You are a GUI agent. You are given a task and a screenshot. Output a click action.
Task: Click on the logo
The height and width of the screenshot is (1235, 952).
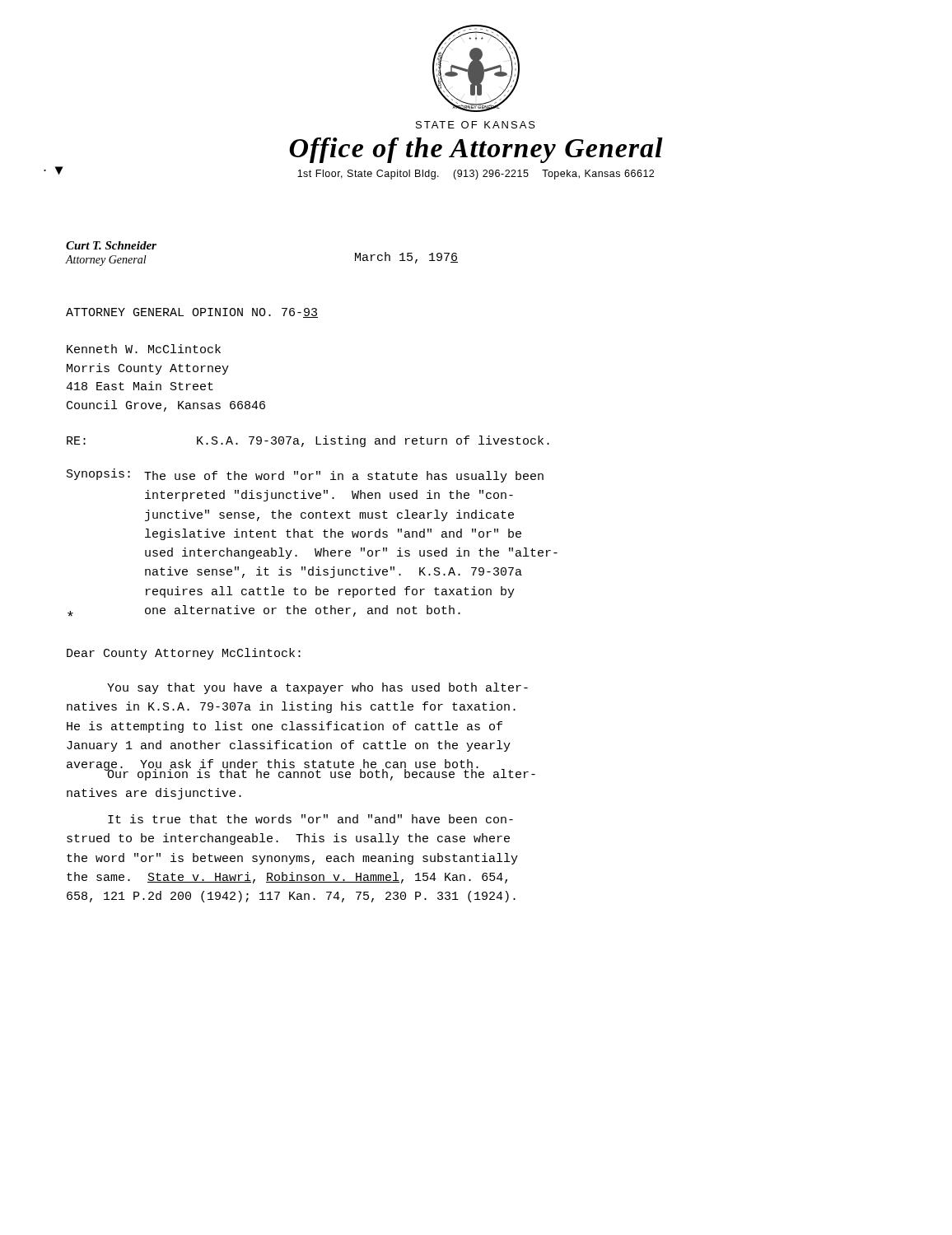[476, 57]
